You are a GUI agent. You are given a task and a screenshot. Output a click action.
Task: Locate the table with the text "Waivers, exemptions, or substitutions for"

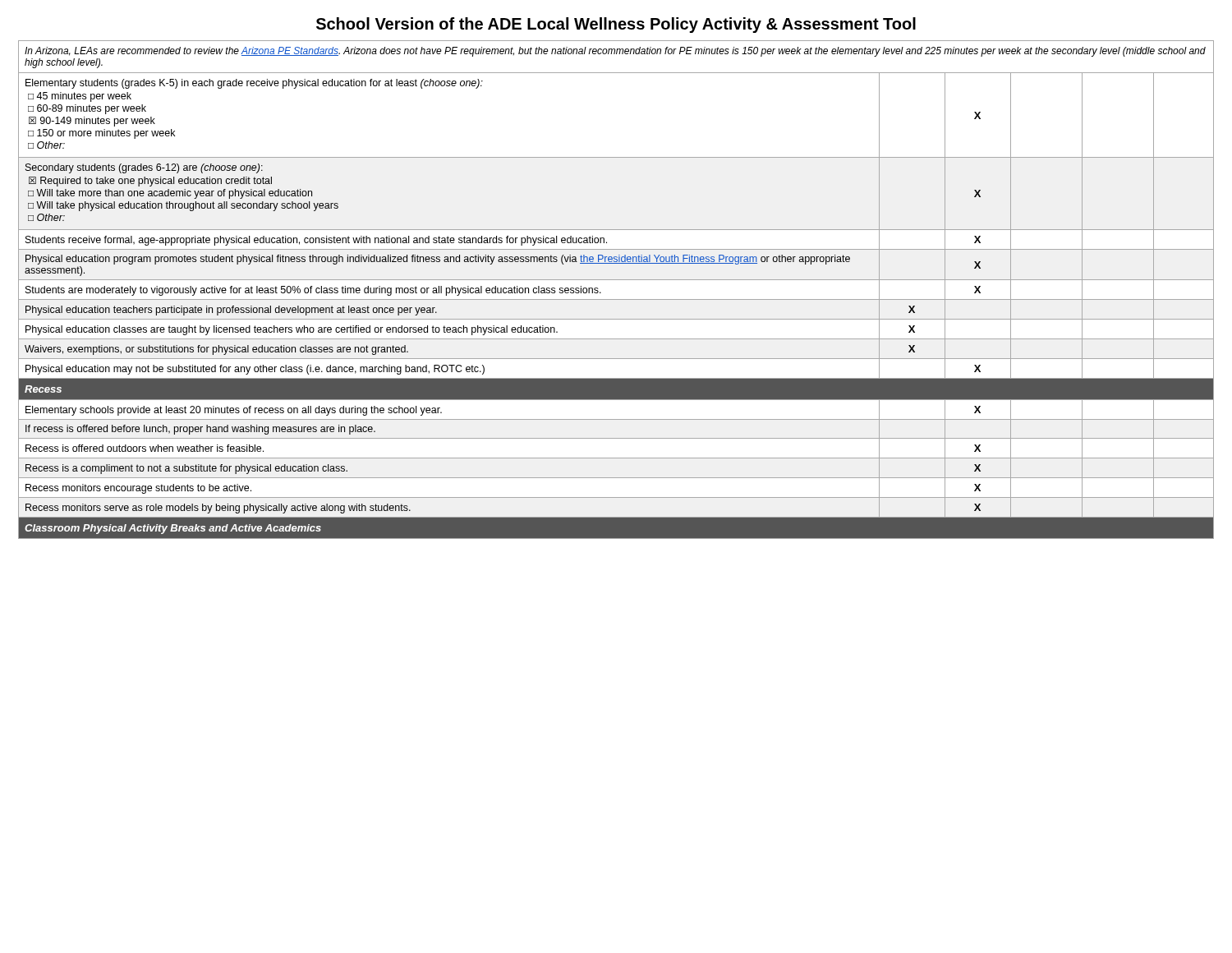[x=616, y=290]
